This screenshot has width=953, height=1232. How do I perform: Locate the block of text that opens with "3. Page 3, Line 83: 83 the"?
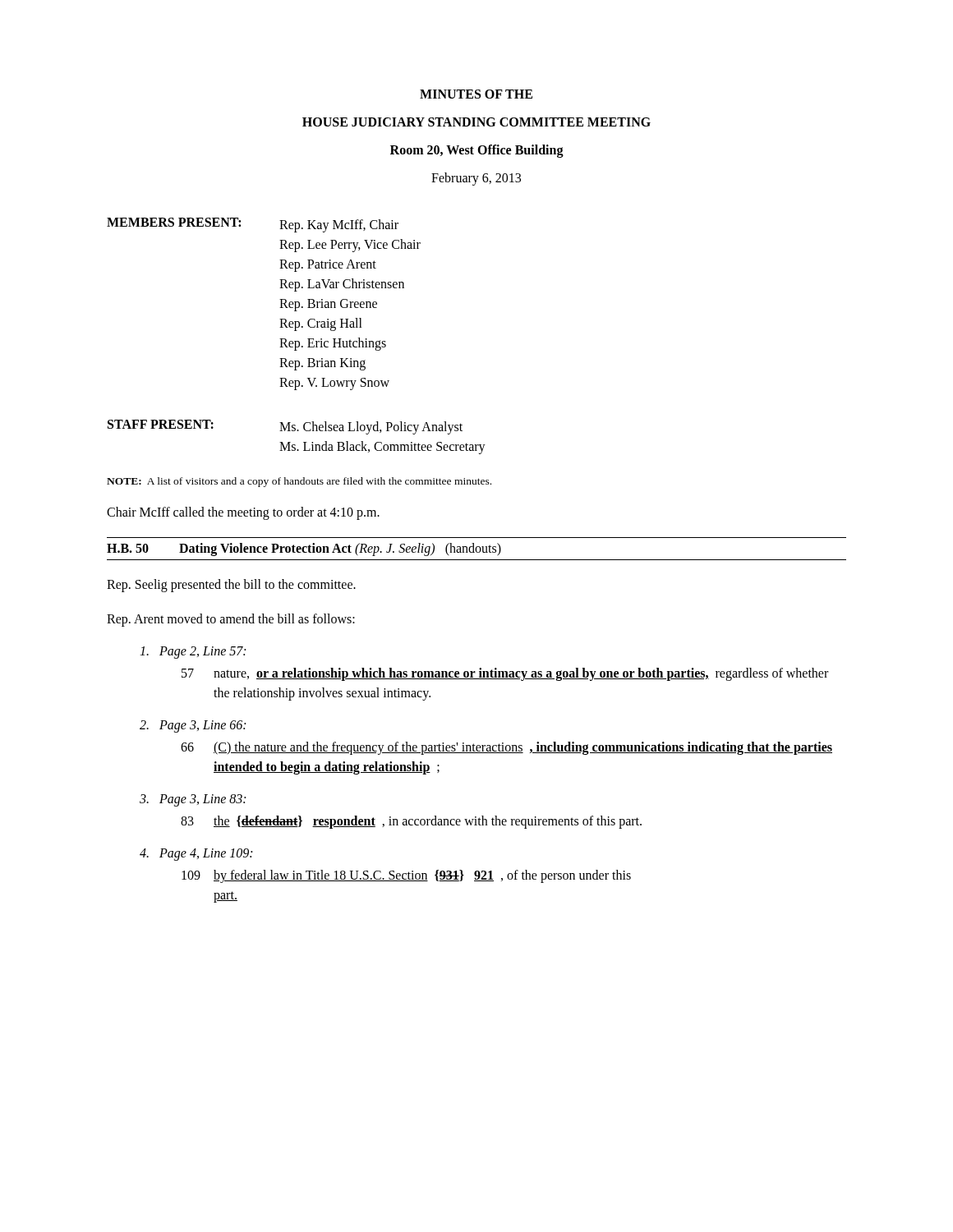(x=493, y=812)
